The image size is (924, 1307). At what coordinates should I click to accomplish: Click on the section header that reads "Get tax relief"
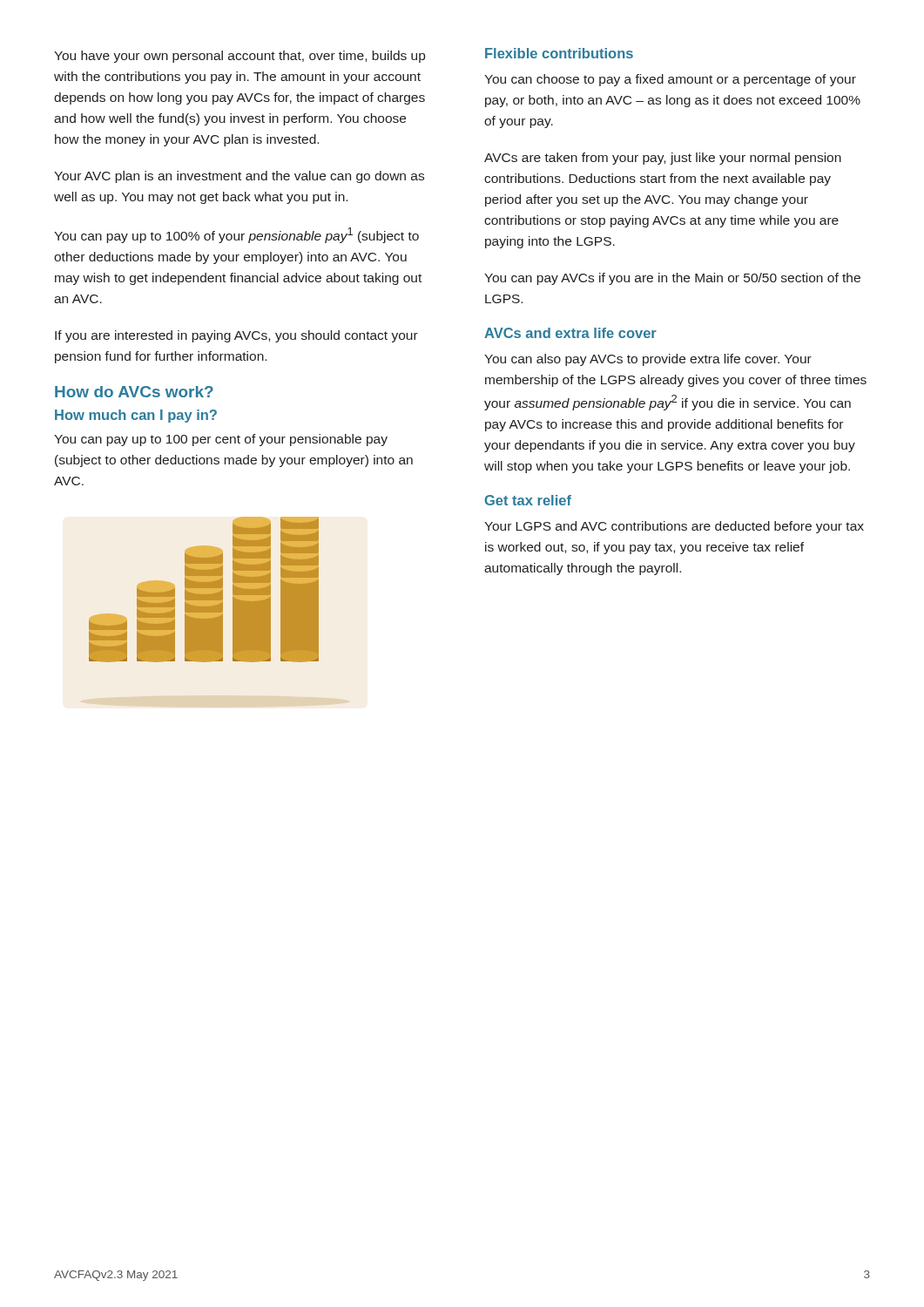528,500
